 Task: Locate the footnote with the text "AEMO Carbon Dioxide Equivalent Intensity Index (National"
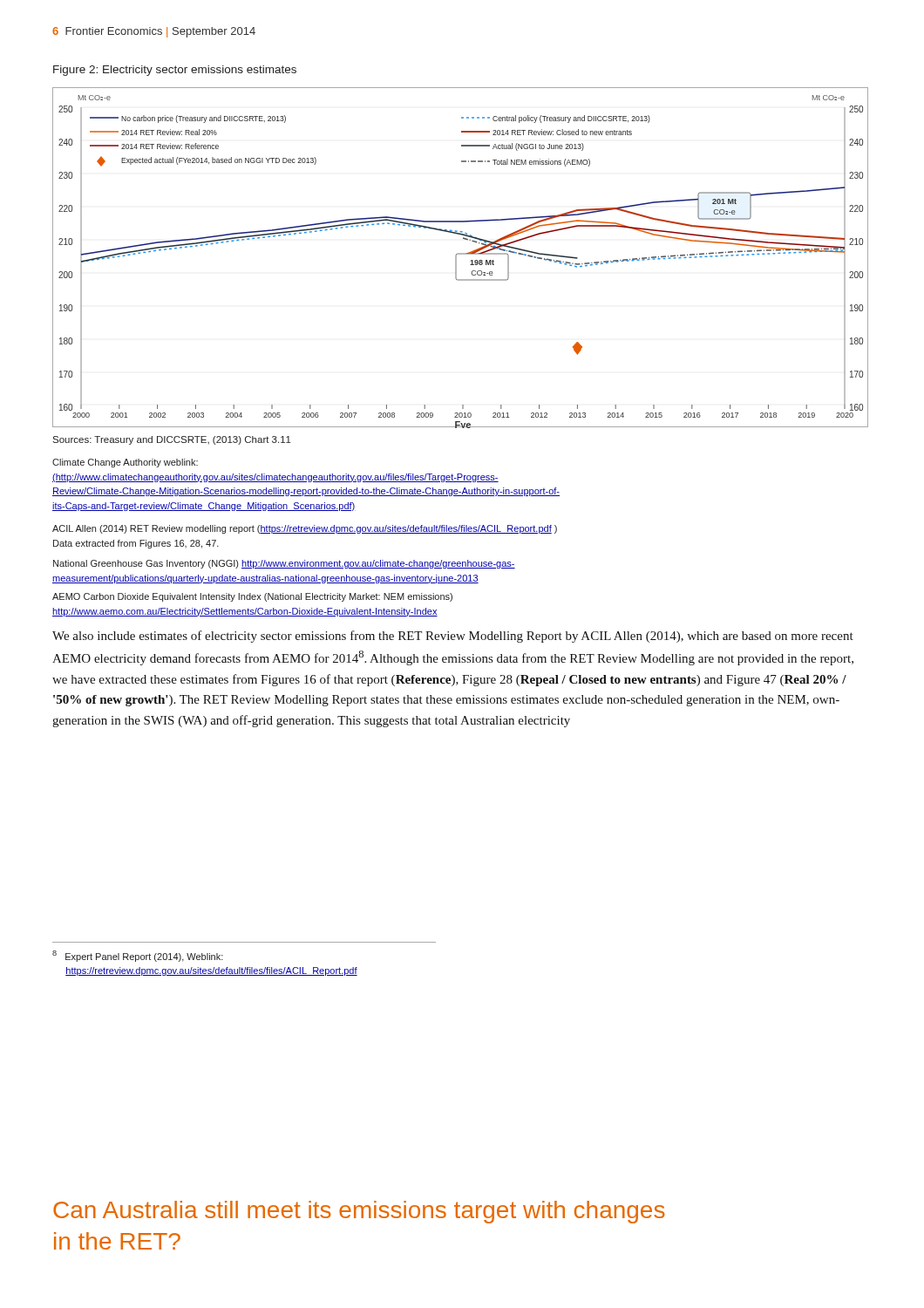tap(253, 604)
